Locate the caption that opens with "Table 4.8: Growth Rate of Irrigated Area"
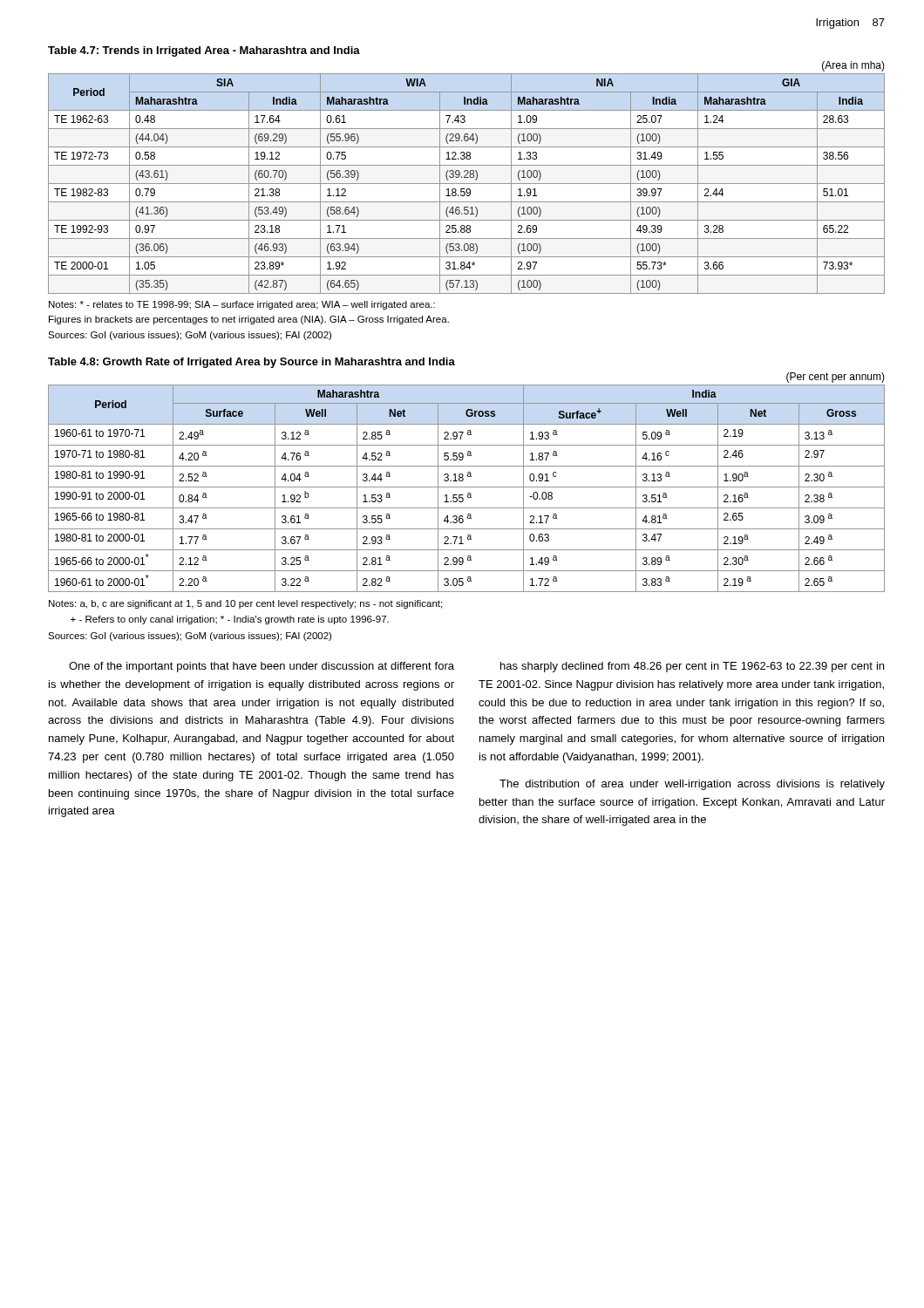The image size is (924, 1308). 251,361
